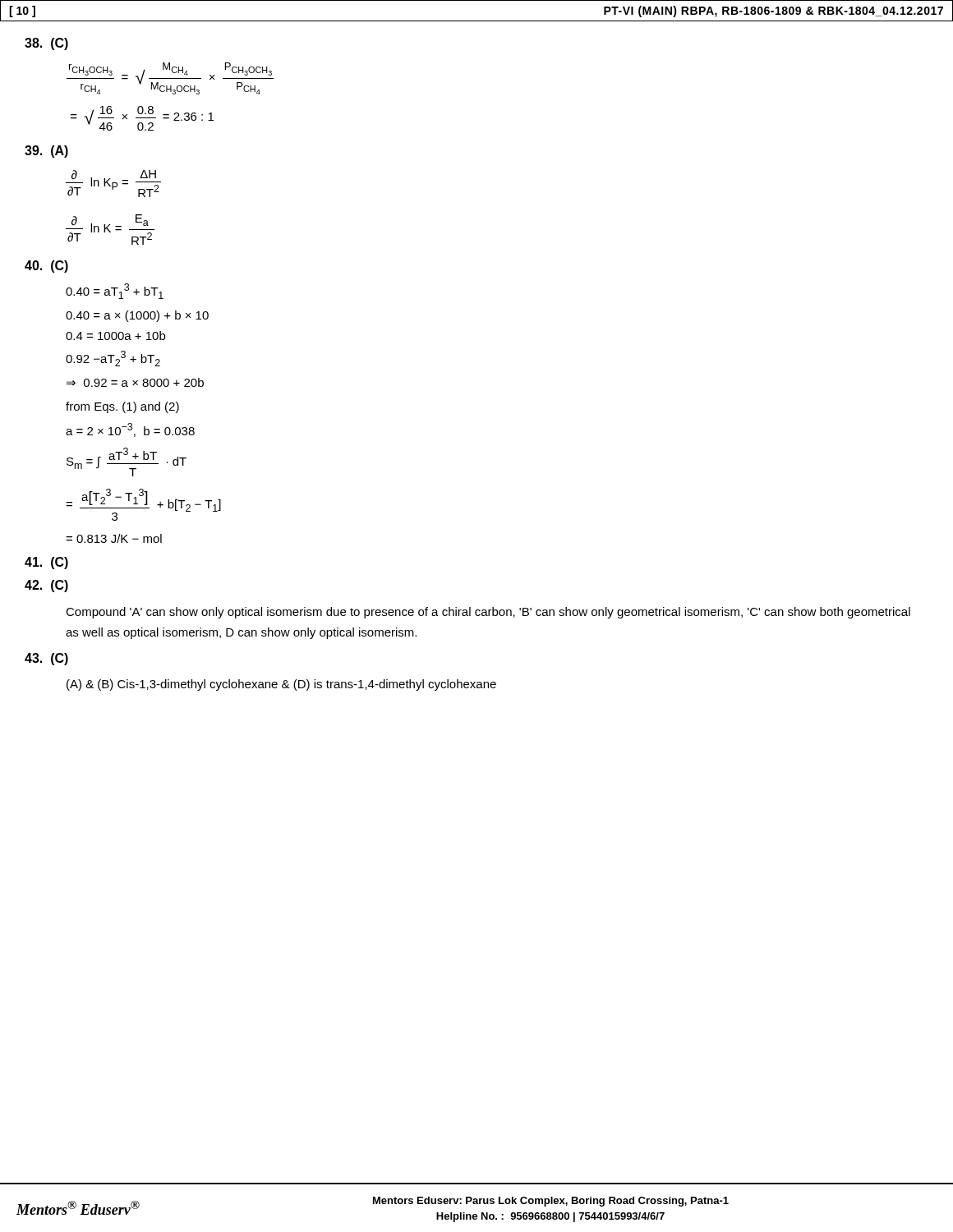Select the text starting "Compound 'A' can"
The width and height of the screenshot is (953, 1232).
488,622
